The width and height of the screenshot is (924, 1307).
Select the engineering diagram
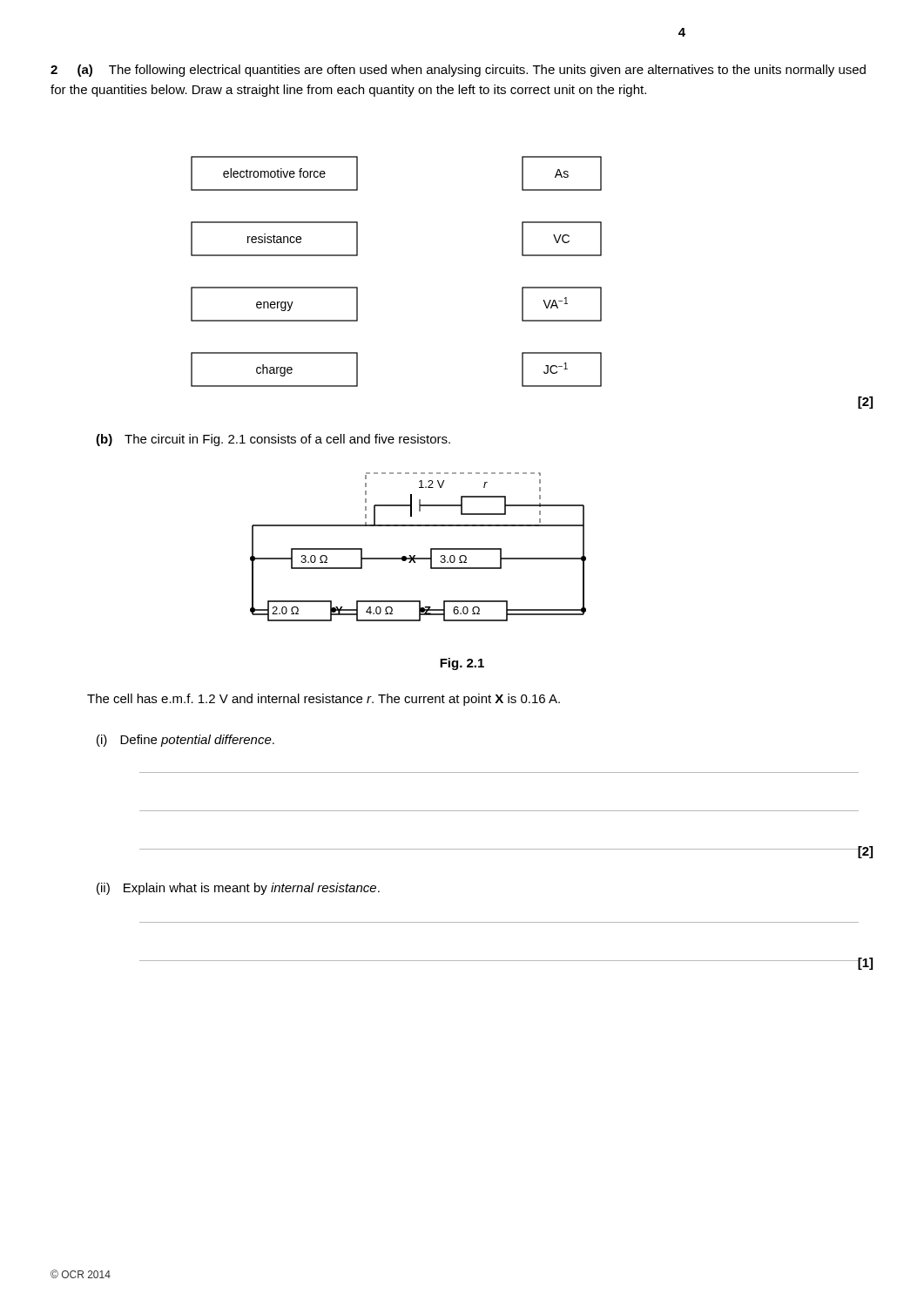tap(418, 558)
